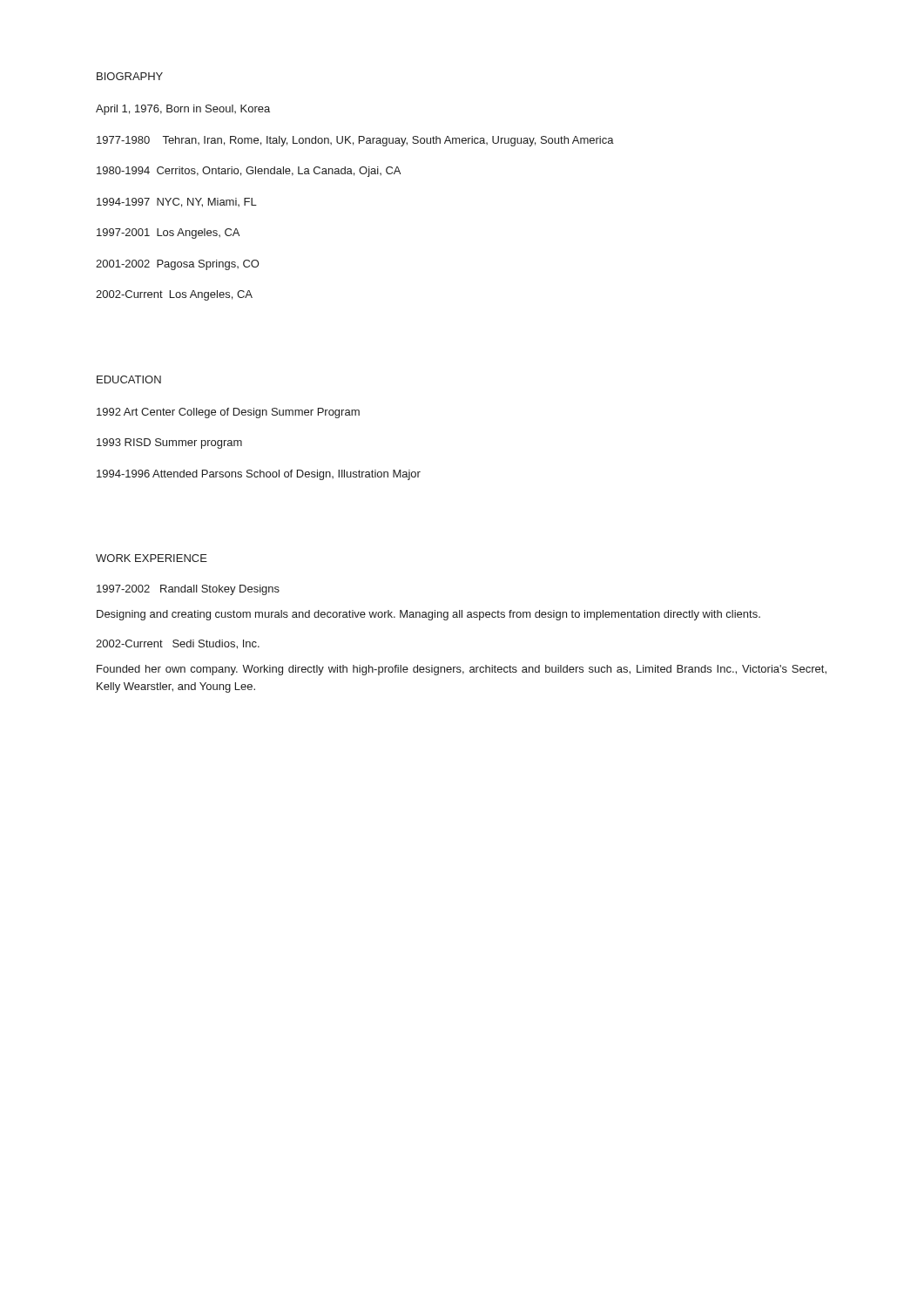Image resolution: width=924 pixels, height=1307 pixels.
Task: Where is the passage that starts "2002-Current Sedi Studios,"?
Action: [178, 644]
